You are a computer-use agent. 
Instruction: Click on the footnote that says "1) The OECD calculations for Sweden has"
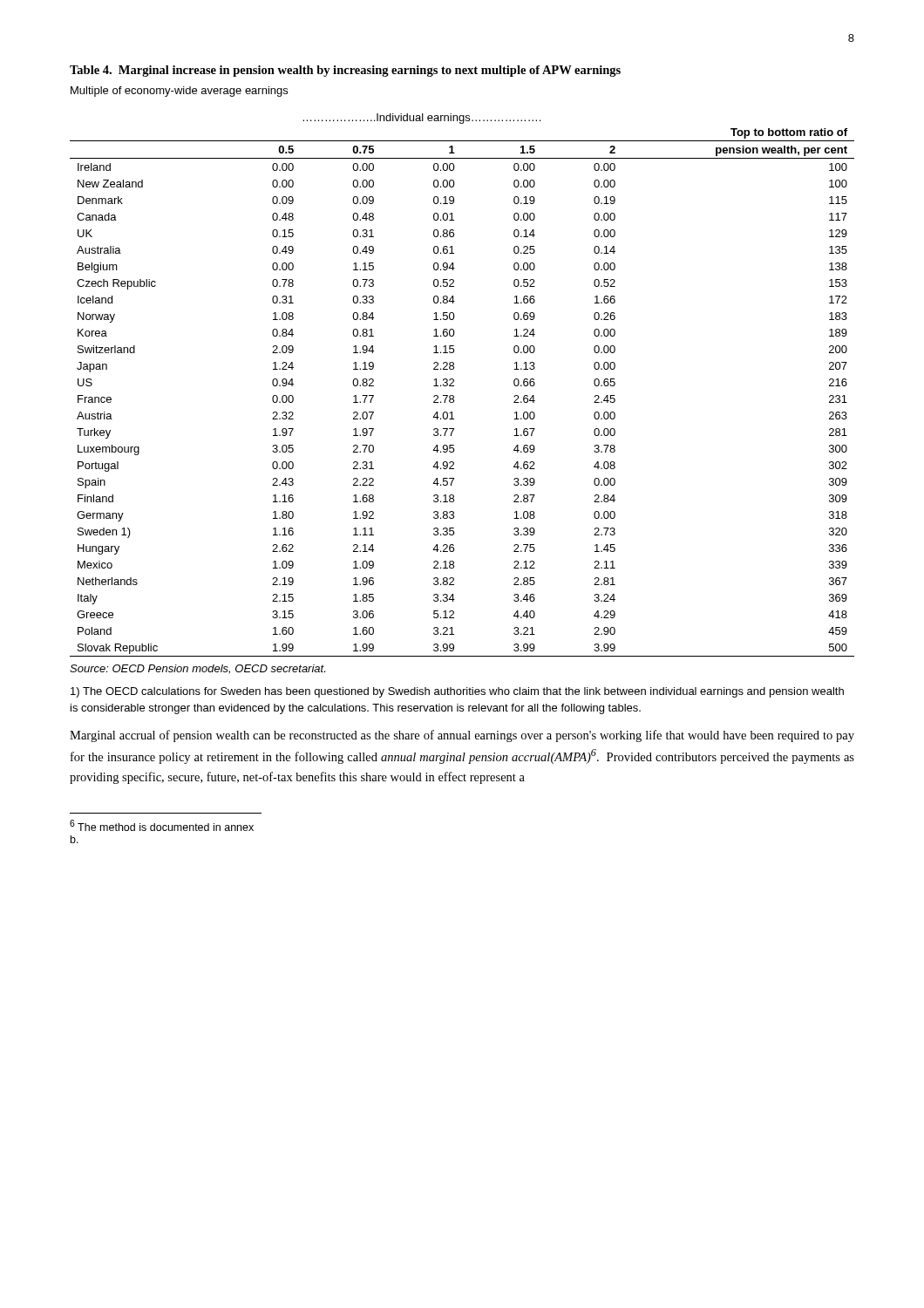point(457,700)
